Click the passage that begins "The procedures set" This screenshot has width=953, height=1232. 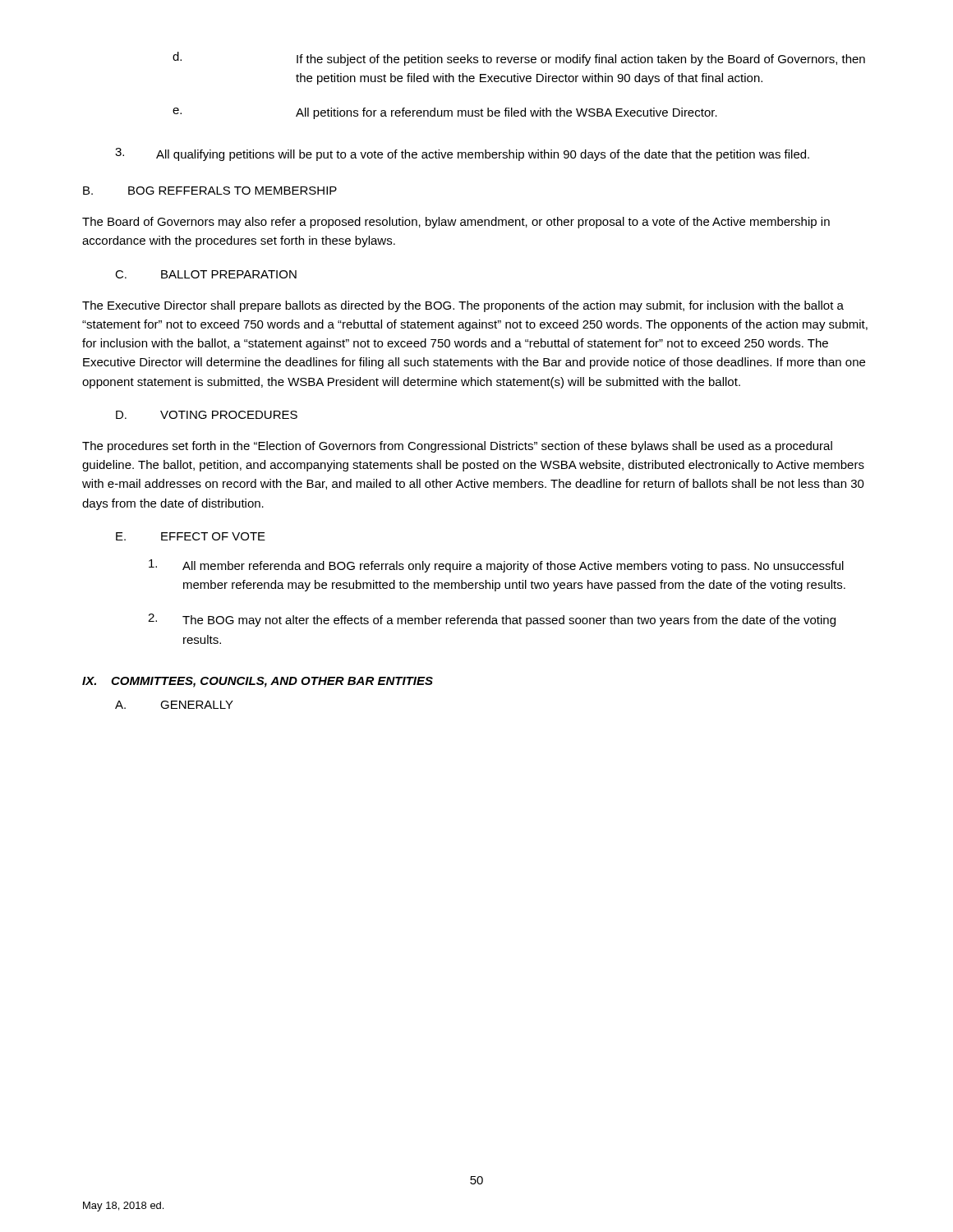coord(473,474)
